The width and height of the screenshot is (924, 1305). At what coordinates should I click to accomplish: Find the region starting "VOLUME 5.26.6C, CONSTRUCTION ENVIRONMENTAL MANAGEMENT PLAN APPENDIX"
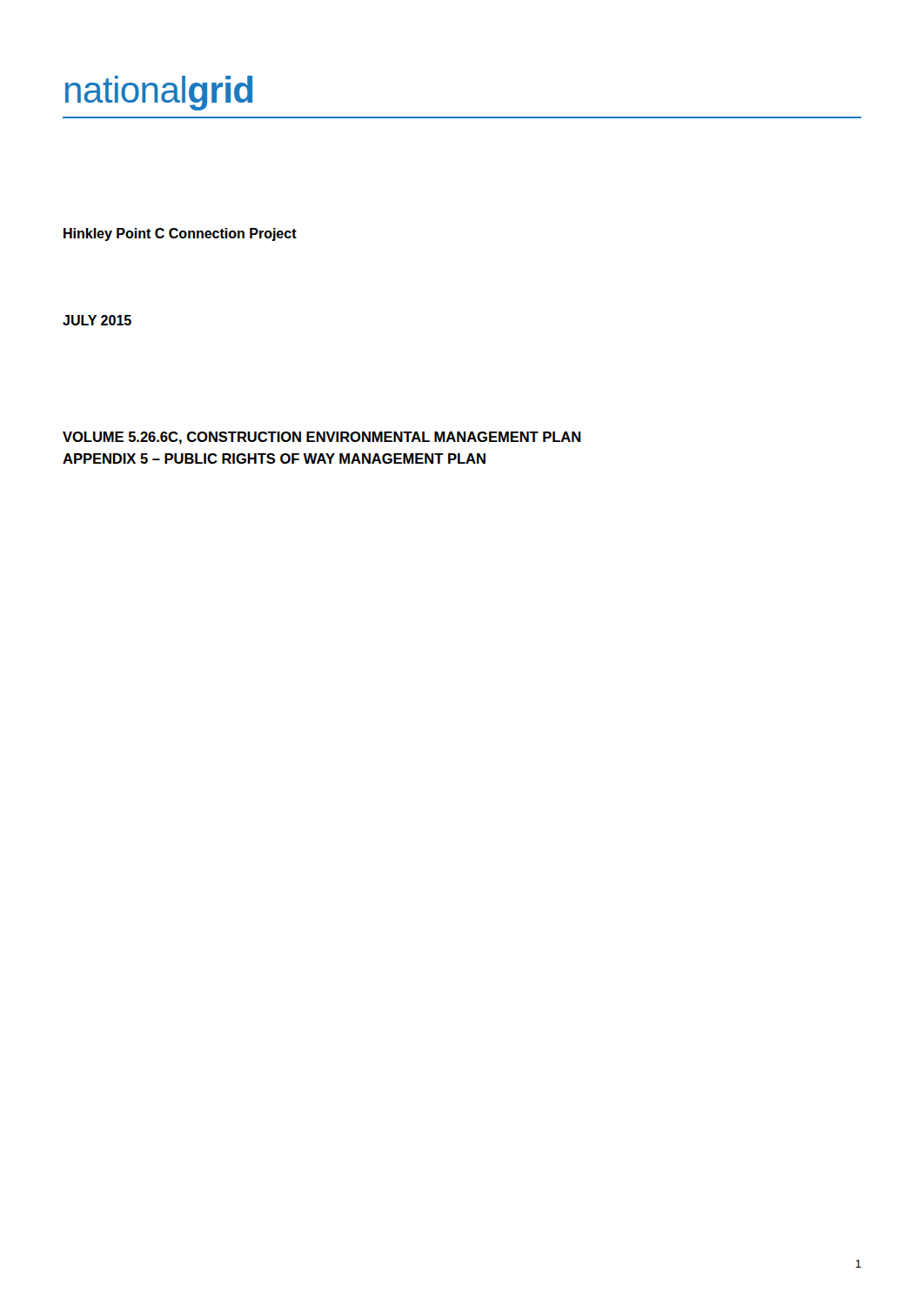tap(462, 448)
